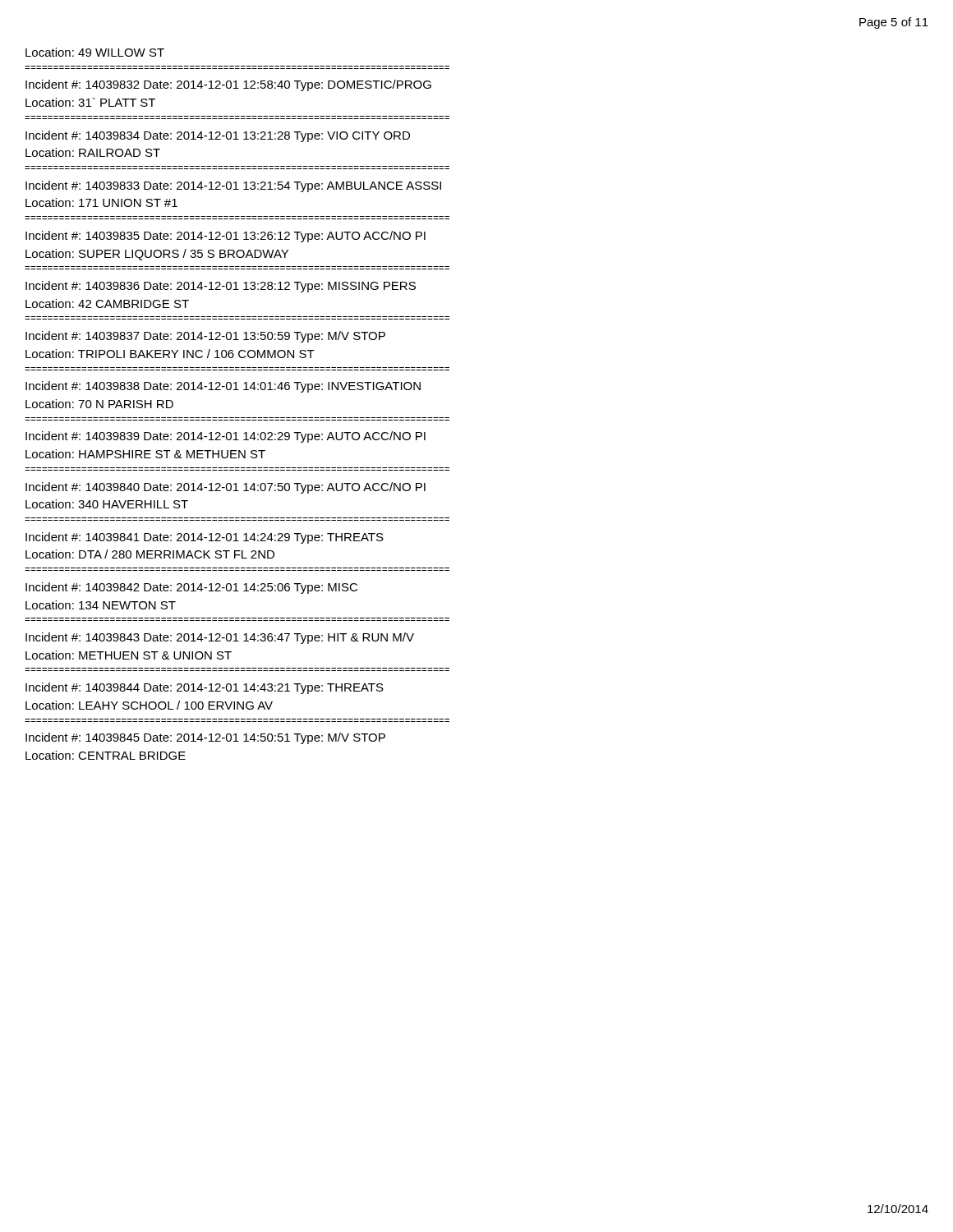Click on the text block that reads "Incident #: 14039841 Date: 2014-12-01"
Screen dimensions: 1232x953
pyautogui.click(x=204, y=545)
